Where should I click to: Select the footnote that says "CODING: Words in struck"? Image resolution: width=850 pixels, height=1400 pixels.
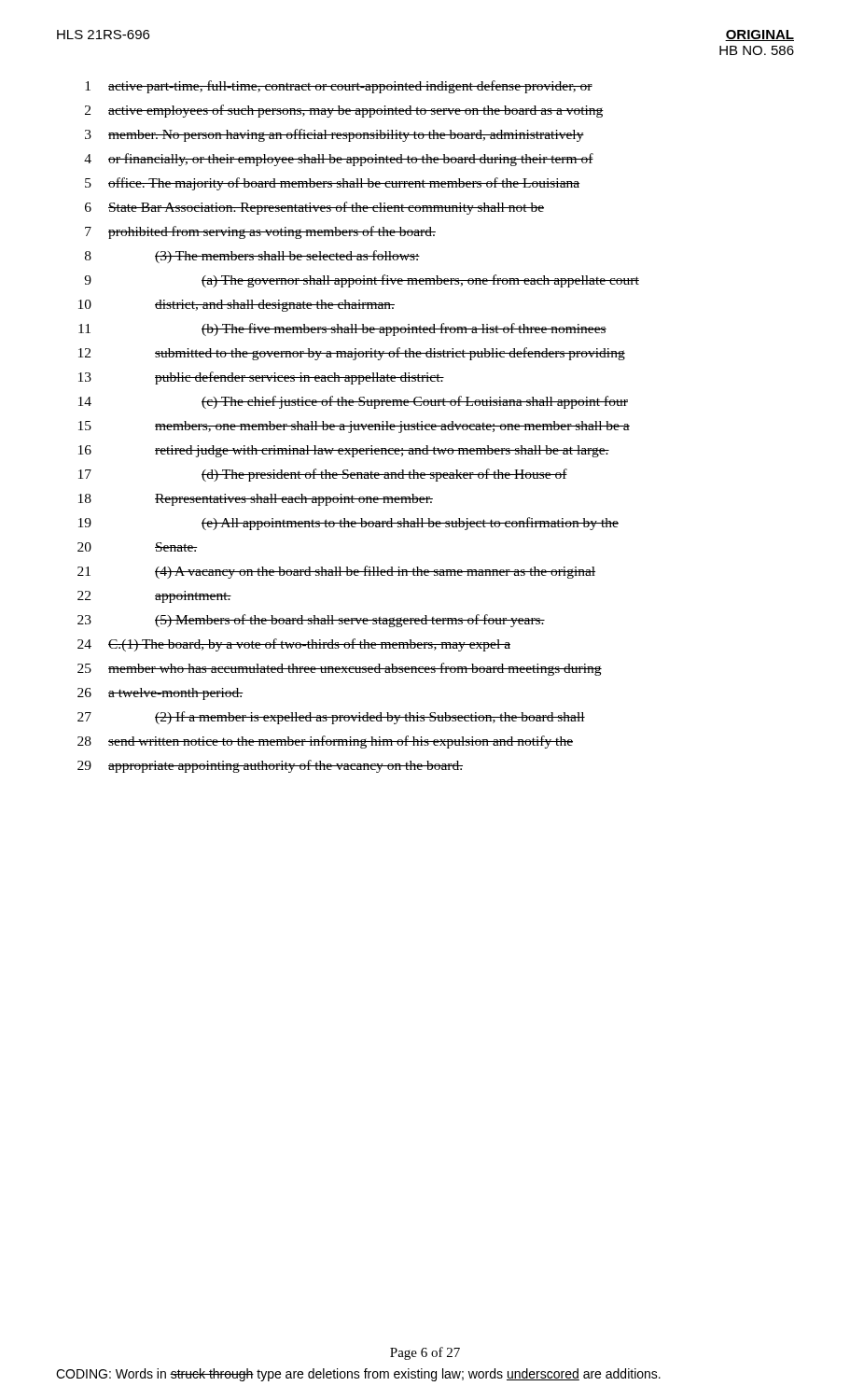pos(359,1374)
